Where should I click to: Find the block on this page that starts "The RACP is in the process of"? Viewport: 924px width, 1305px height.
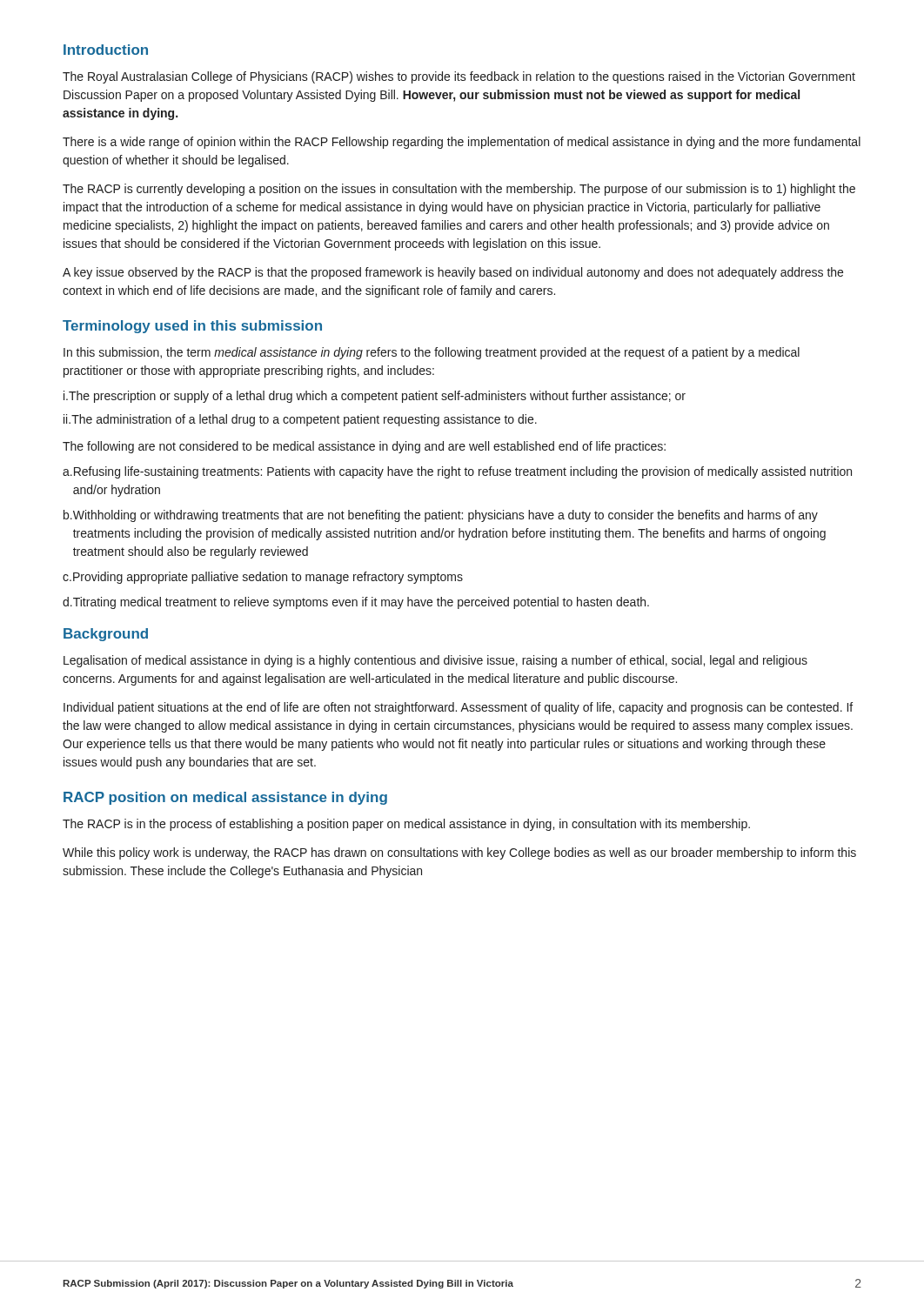click(x=407, y=824)
